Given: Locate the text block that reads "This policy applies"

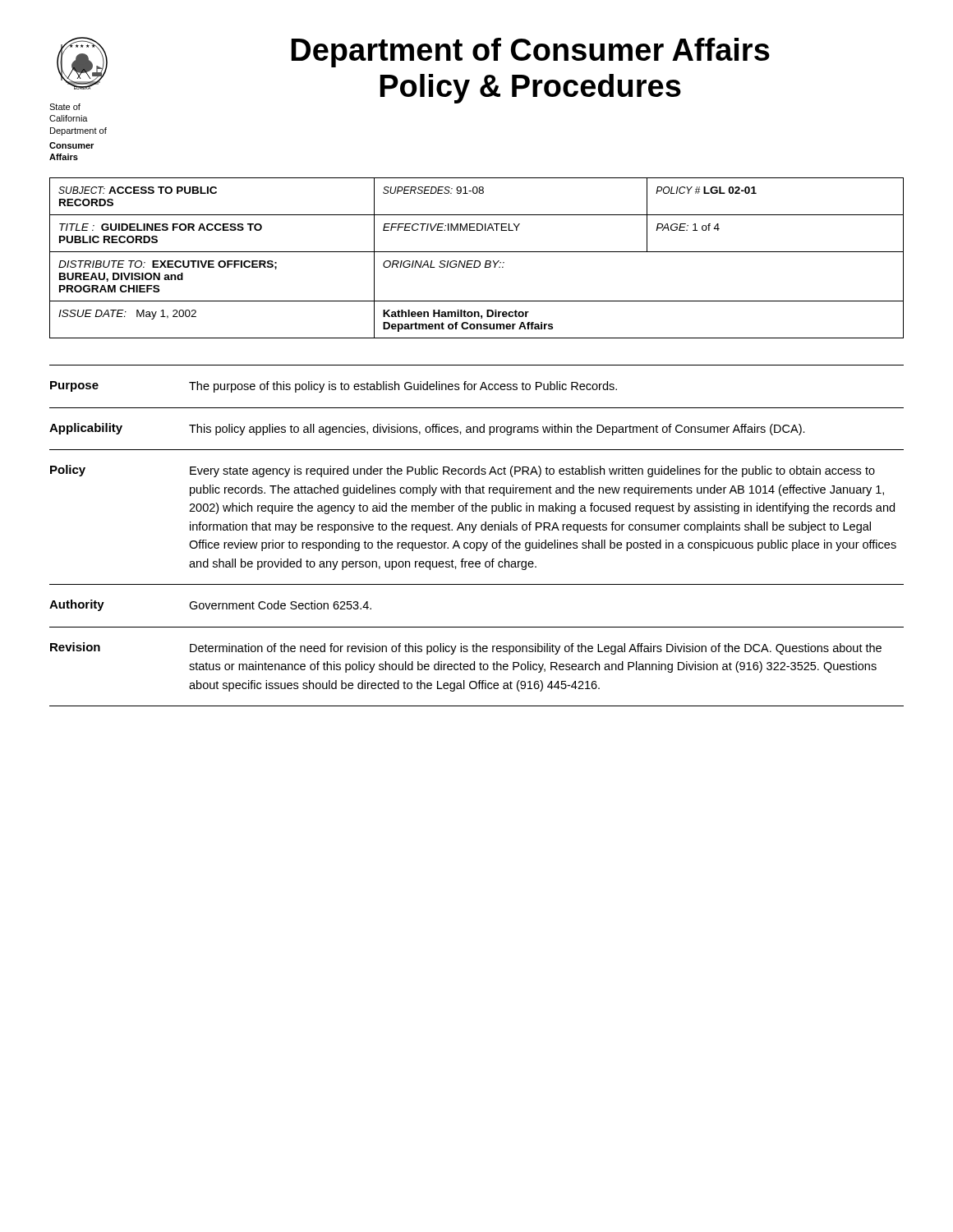Looking at the screenshot, I should (x=497, y=429).
